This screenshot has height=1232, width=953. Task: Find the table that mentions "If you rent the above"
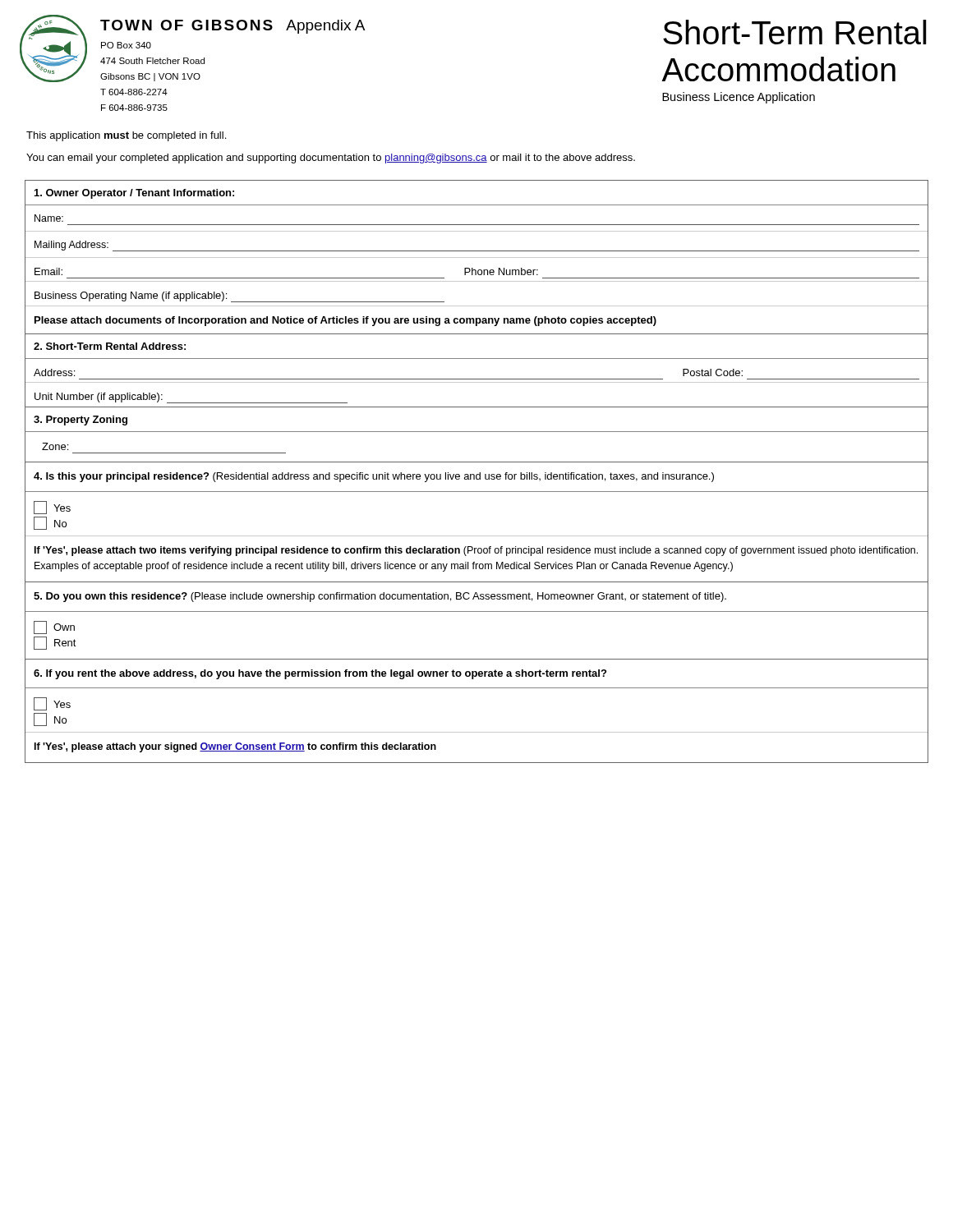point(476,711)
